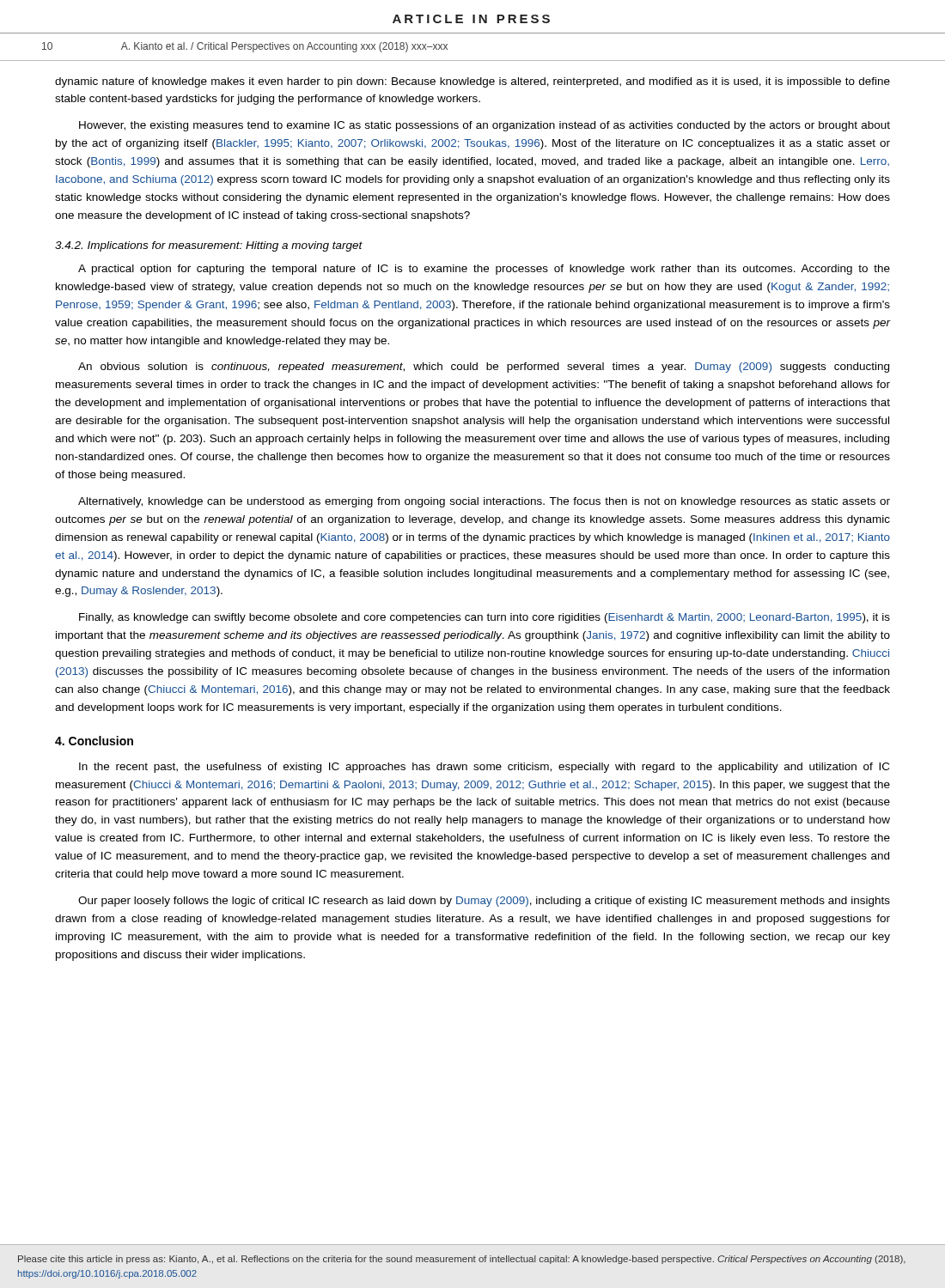Click on the section header that says "4. Conclusion"
Viewport: 945px width, 1288px height.
(x=94, y=741)
